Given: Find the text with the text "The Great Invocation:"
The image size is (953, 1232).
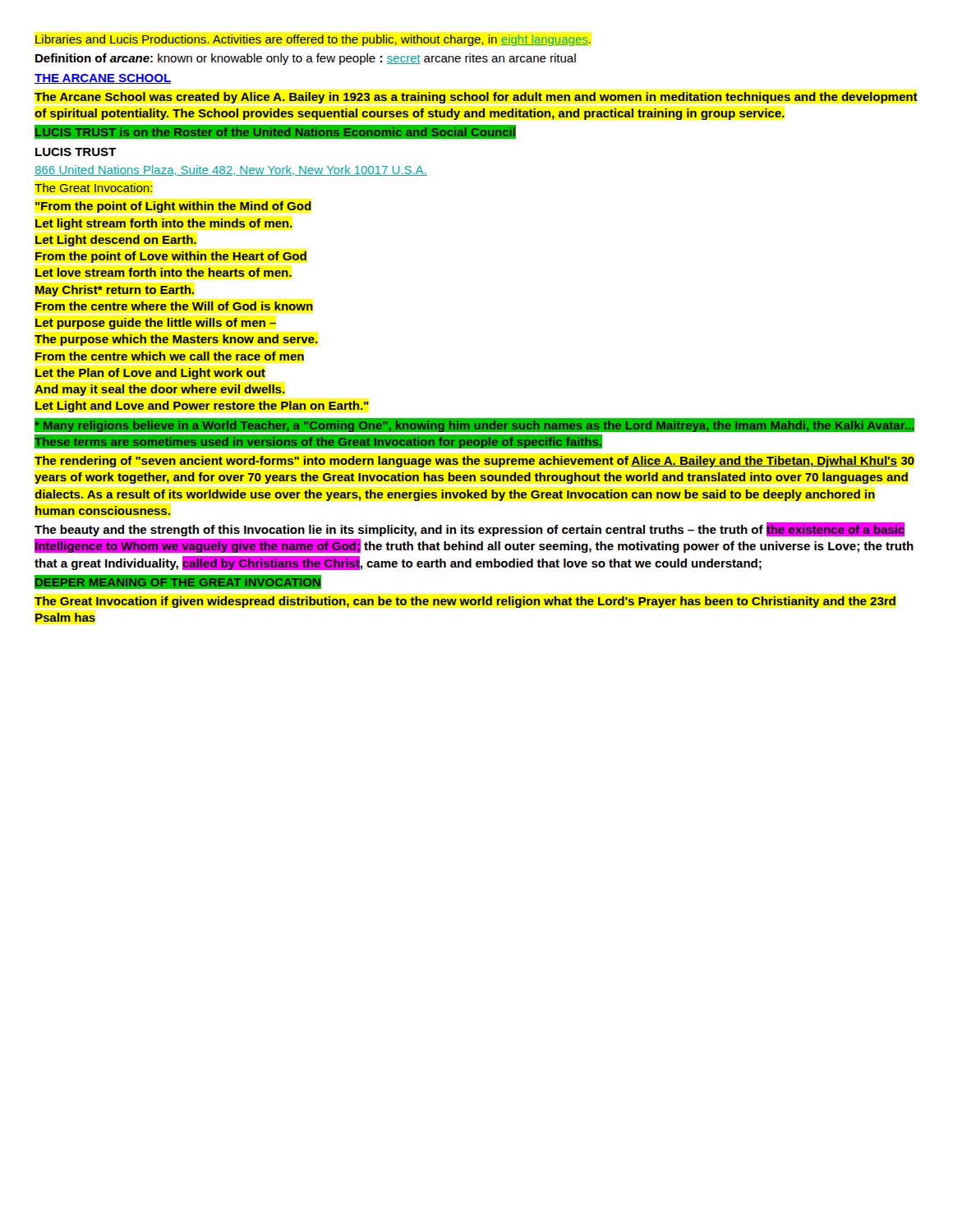Looking at the screenshot, I should pos(93,188).
